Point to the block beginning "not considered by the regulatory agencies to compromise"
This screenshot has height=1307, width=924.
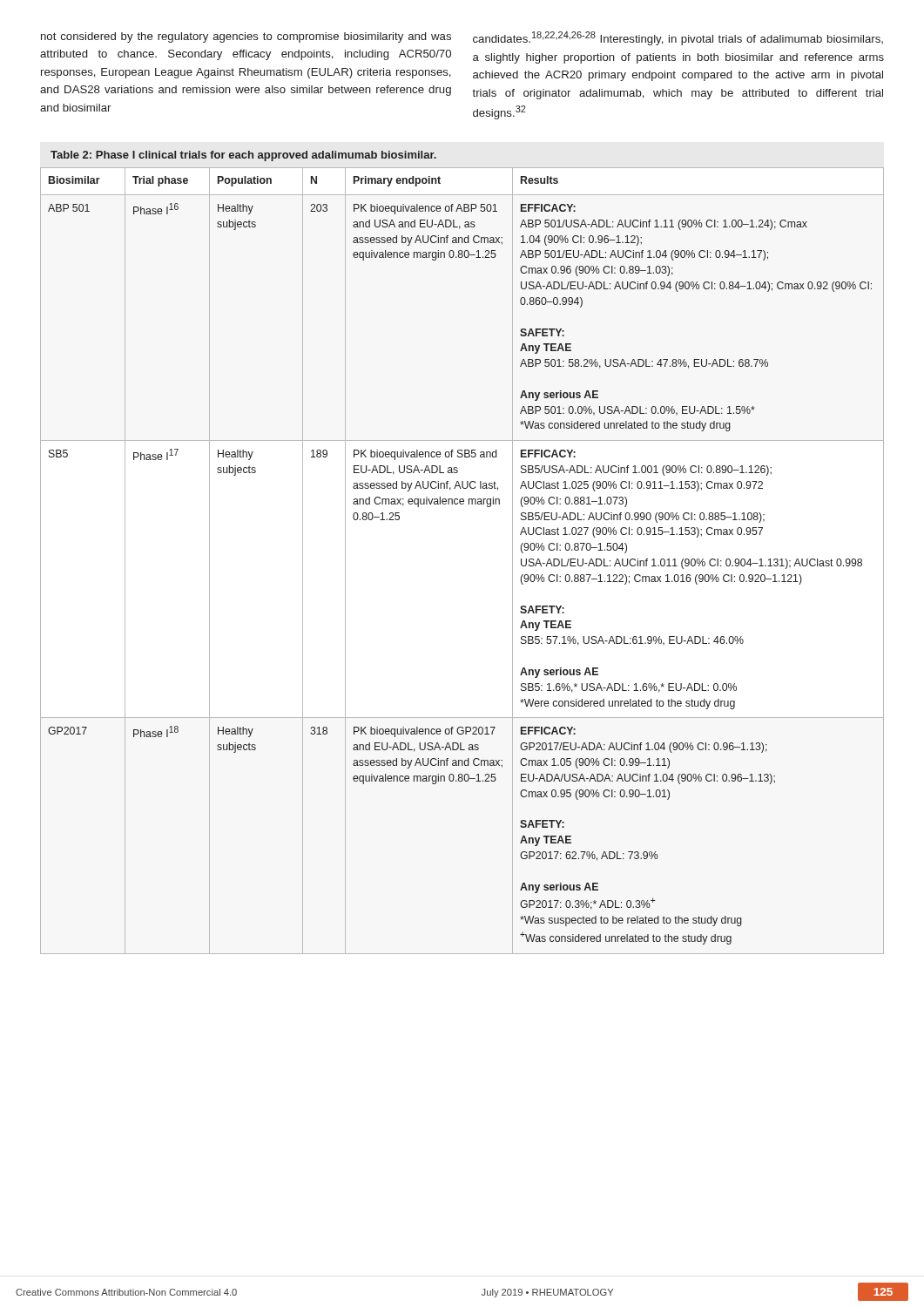[x=246, y=72]
